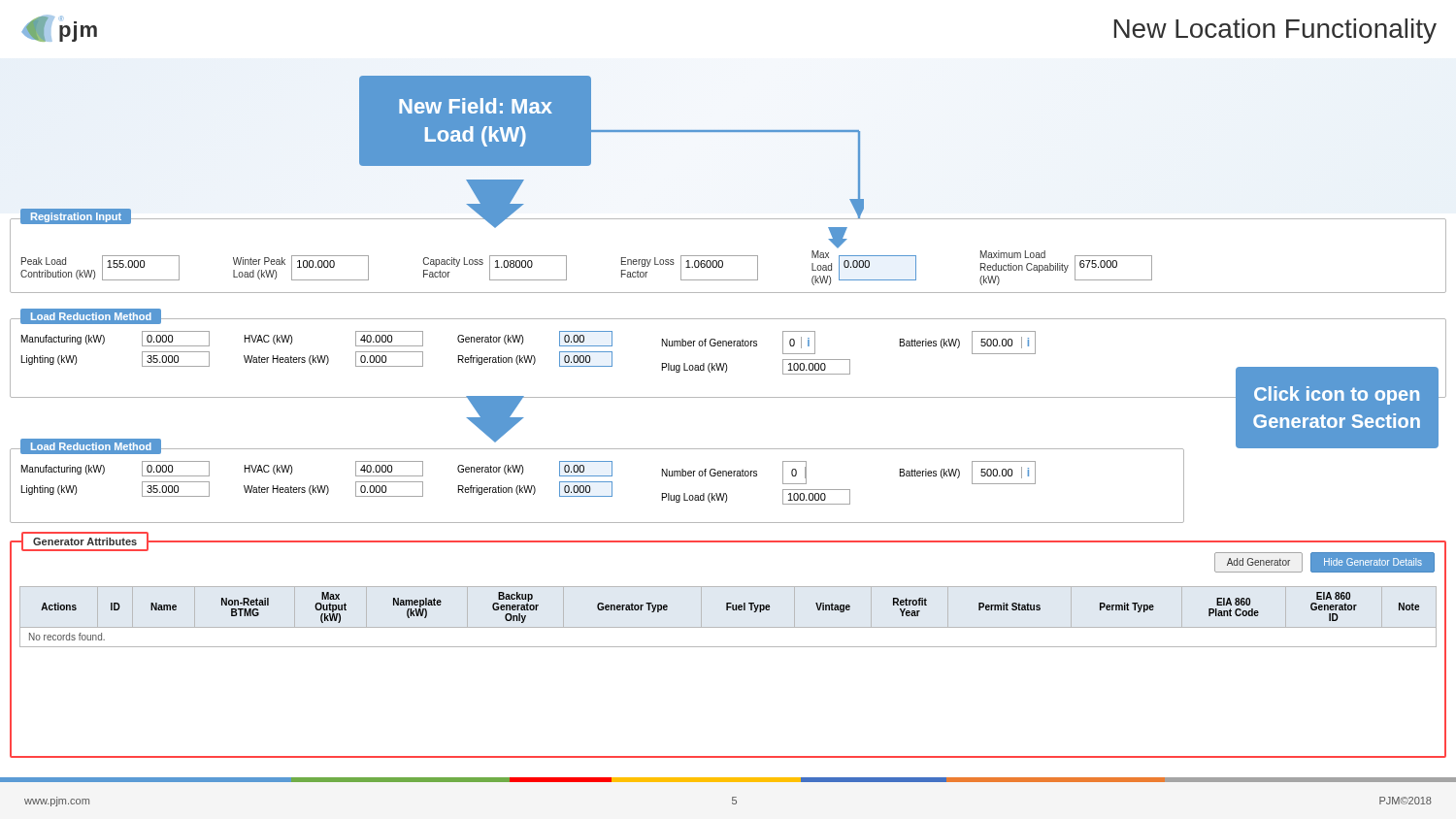Point to the block starting "Click icon to openGenerator"
The height and width of the screenshot is (819, 1456).
(1337, 408)
